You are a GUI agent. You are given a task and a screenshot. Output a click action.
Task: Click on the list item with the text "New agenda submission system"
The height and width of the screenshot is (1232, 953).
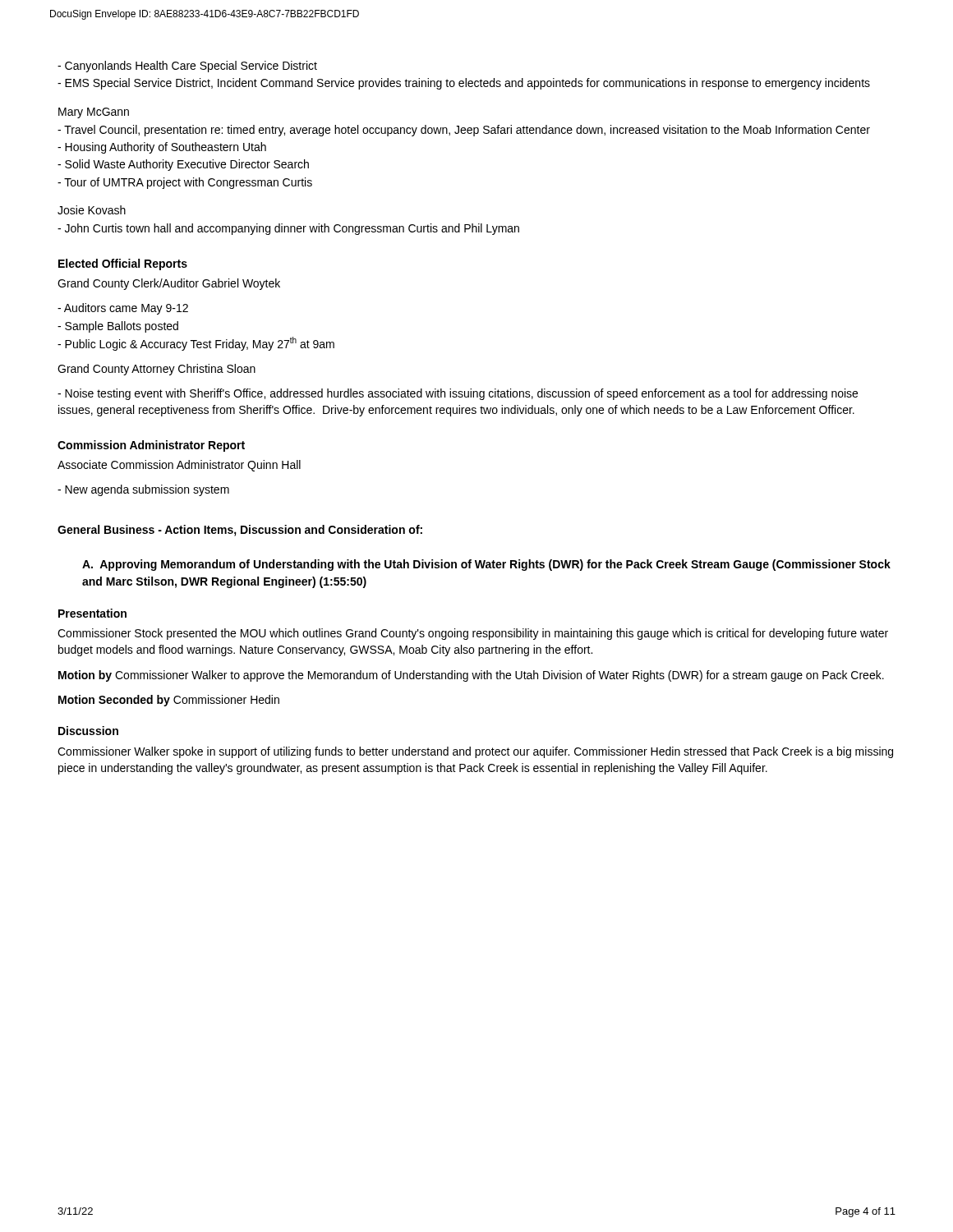coord(143,490)
